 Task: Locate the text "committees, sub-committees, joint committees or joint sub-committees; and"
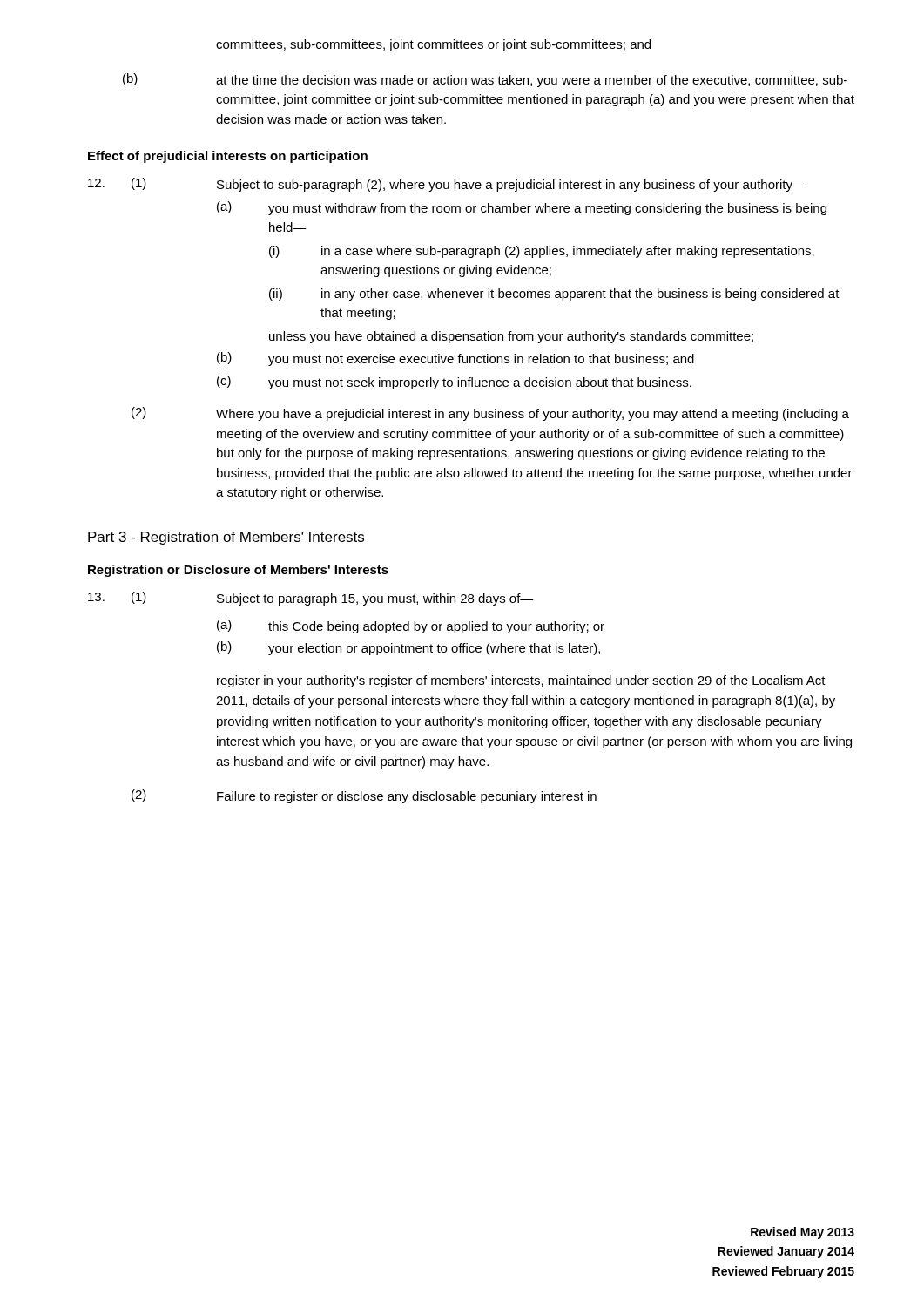pyautogui.click(x=434, y=44)
